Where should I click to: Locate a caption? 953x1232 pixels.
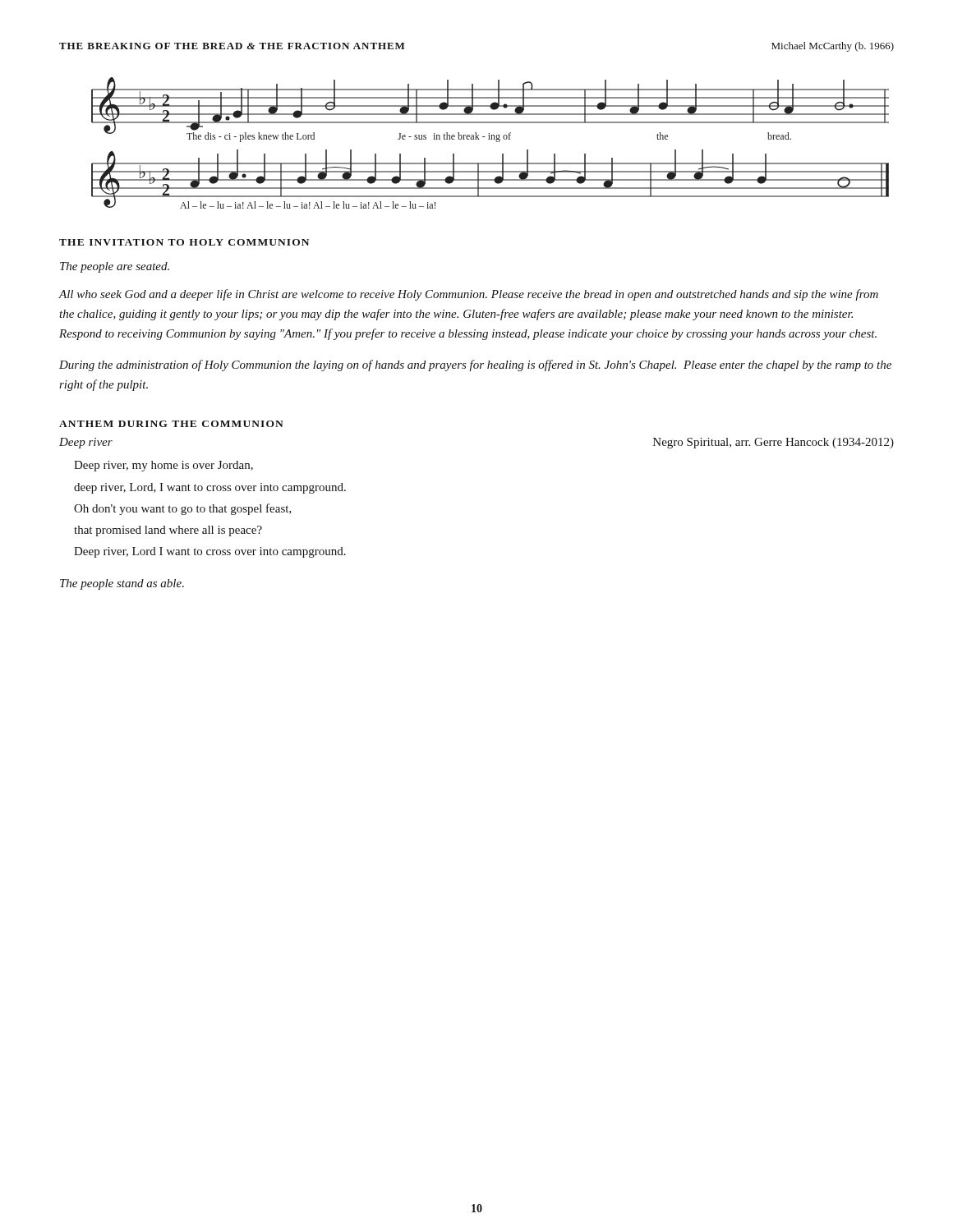(86, 442)
